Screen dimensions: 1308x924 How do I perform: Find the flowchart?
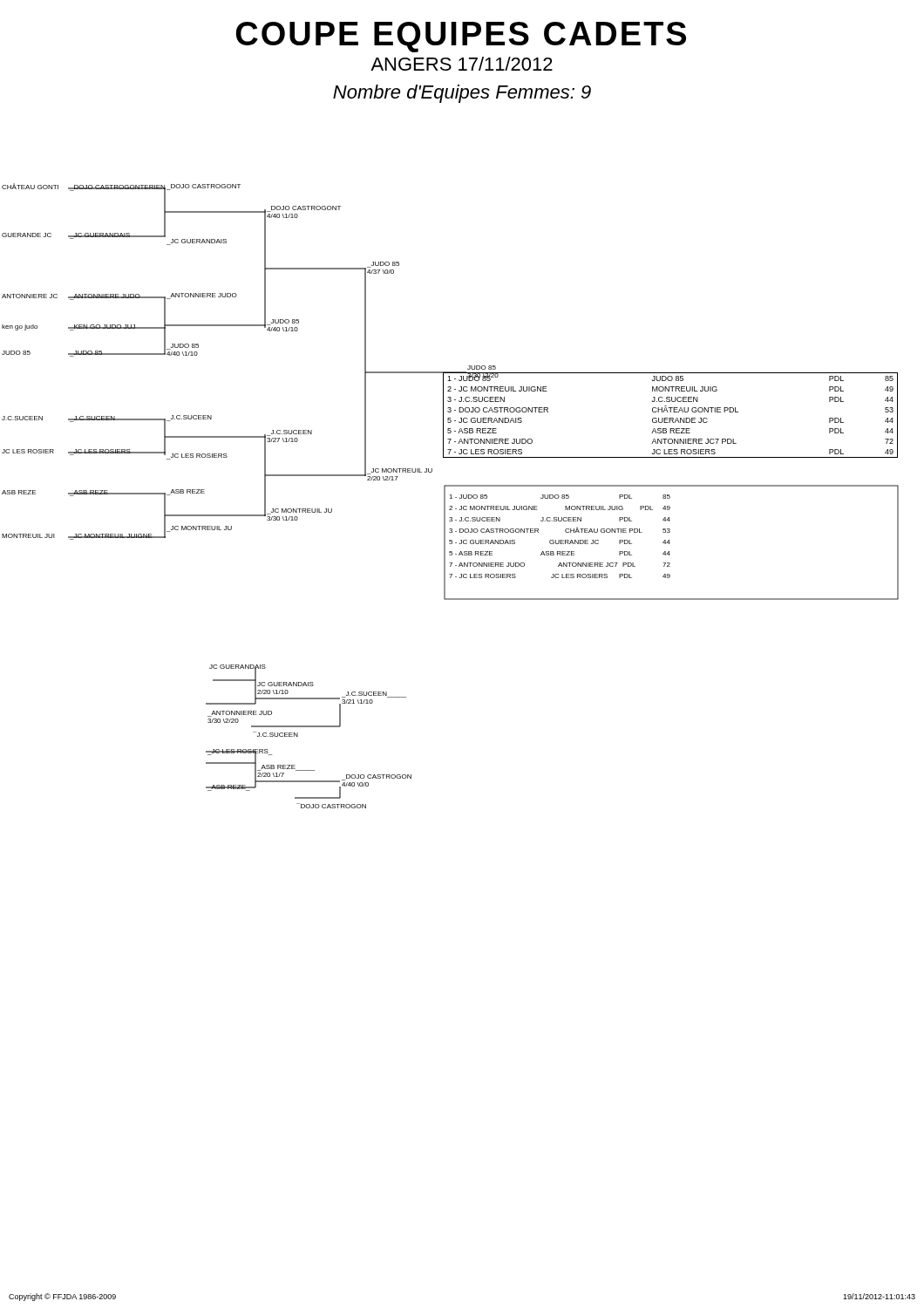[462, 691]
